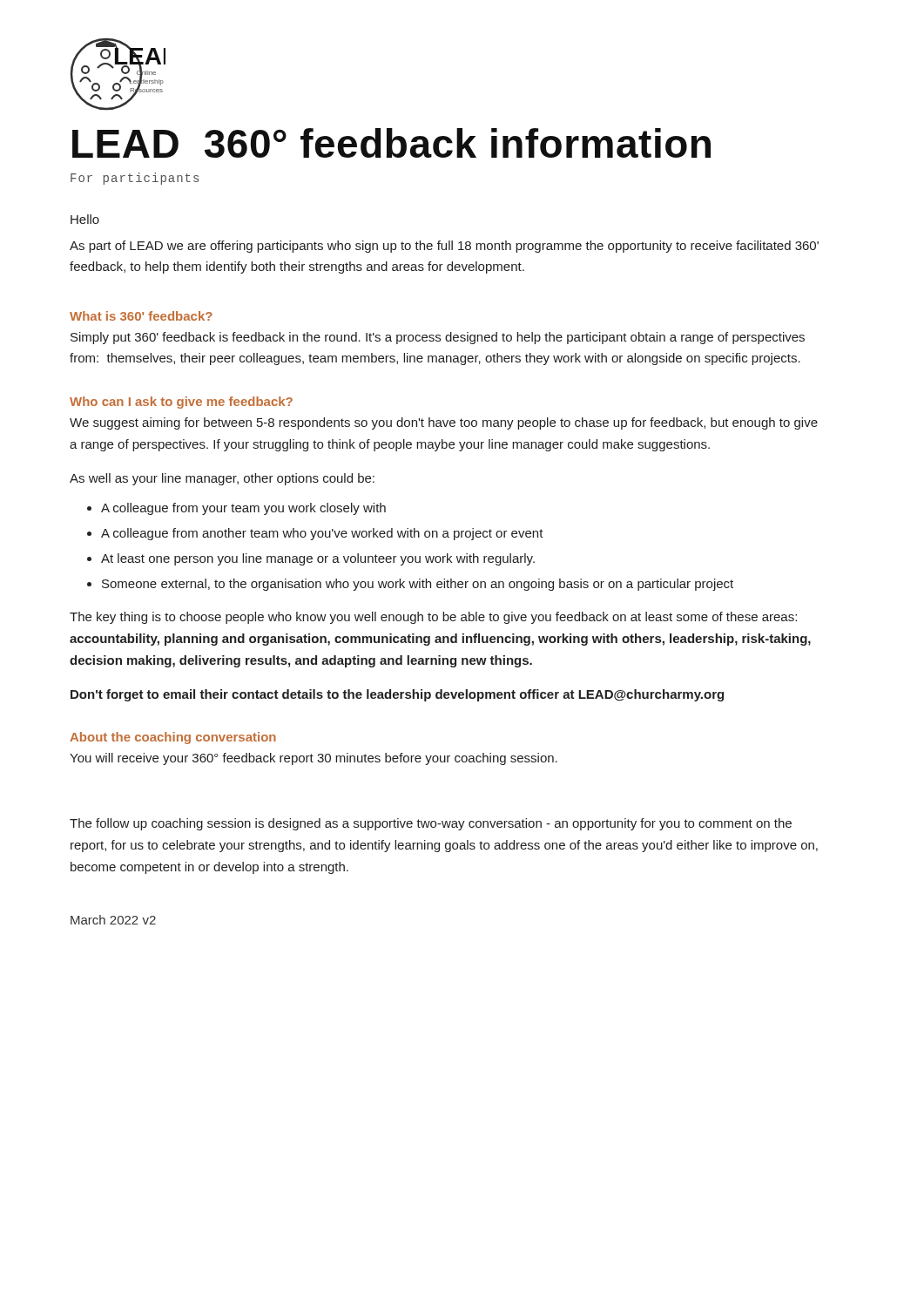Image resolution: width=924 pixels, height=1307 pixels.
Task: Find the list item with the text "At least one person you line manage or"
Action: pos(318,558)
